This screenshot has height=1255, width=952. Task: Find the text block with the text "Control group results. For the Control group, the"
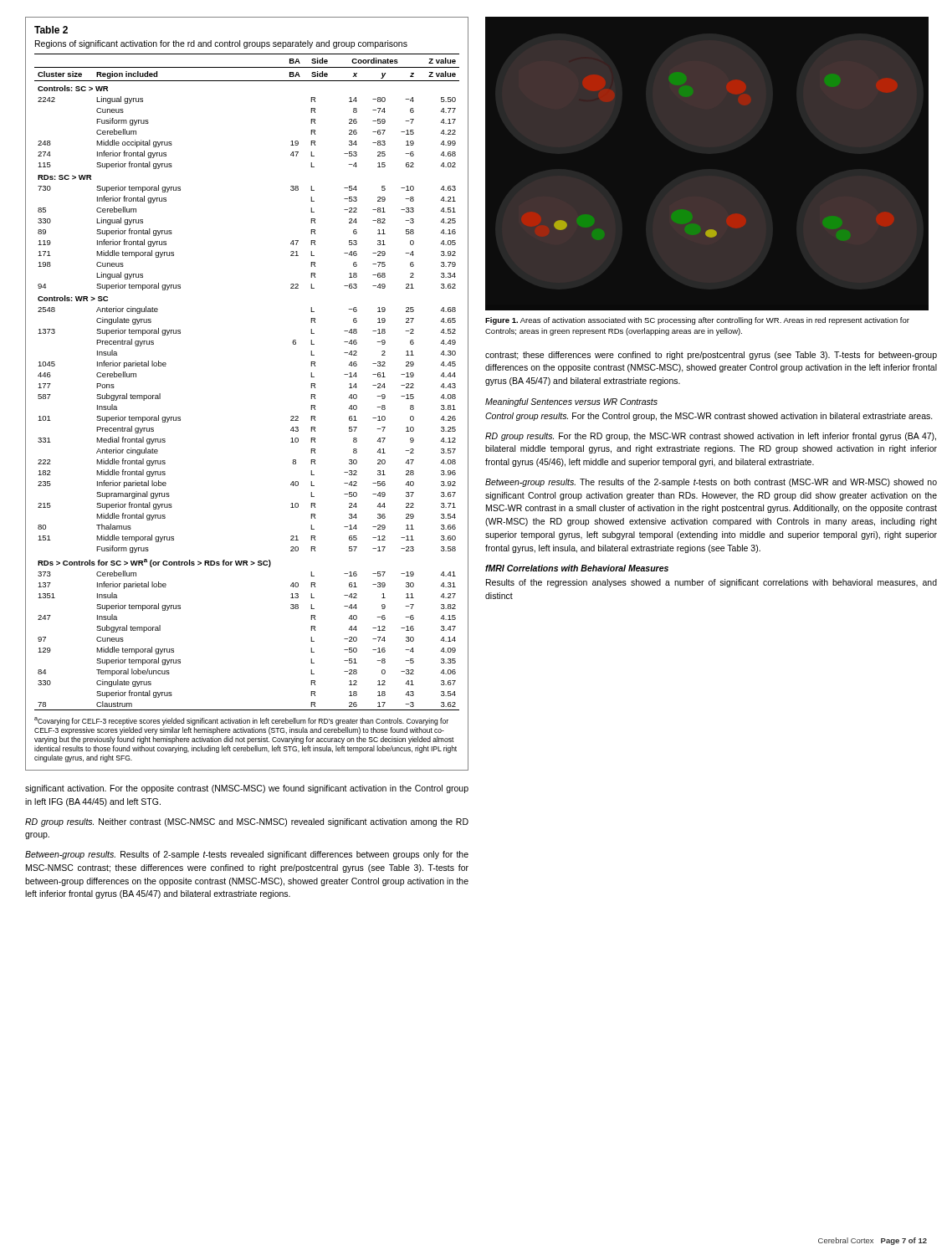point(709,416)
